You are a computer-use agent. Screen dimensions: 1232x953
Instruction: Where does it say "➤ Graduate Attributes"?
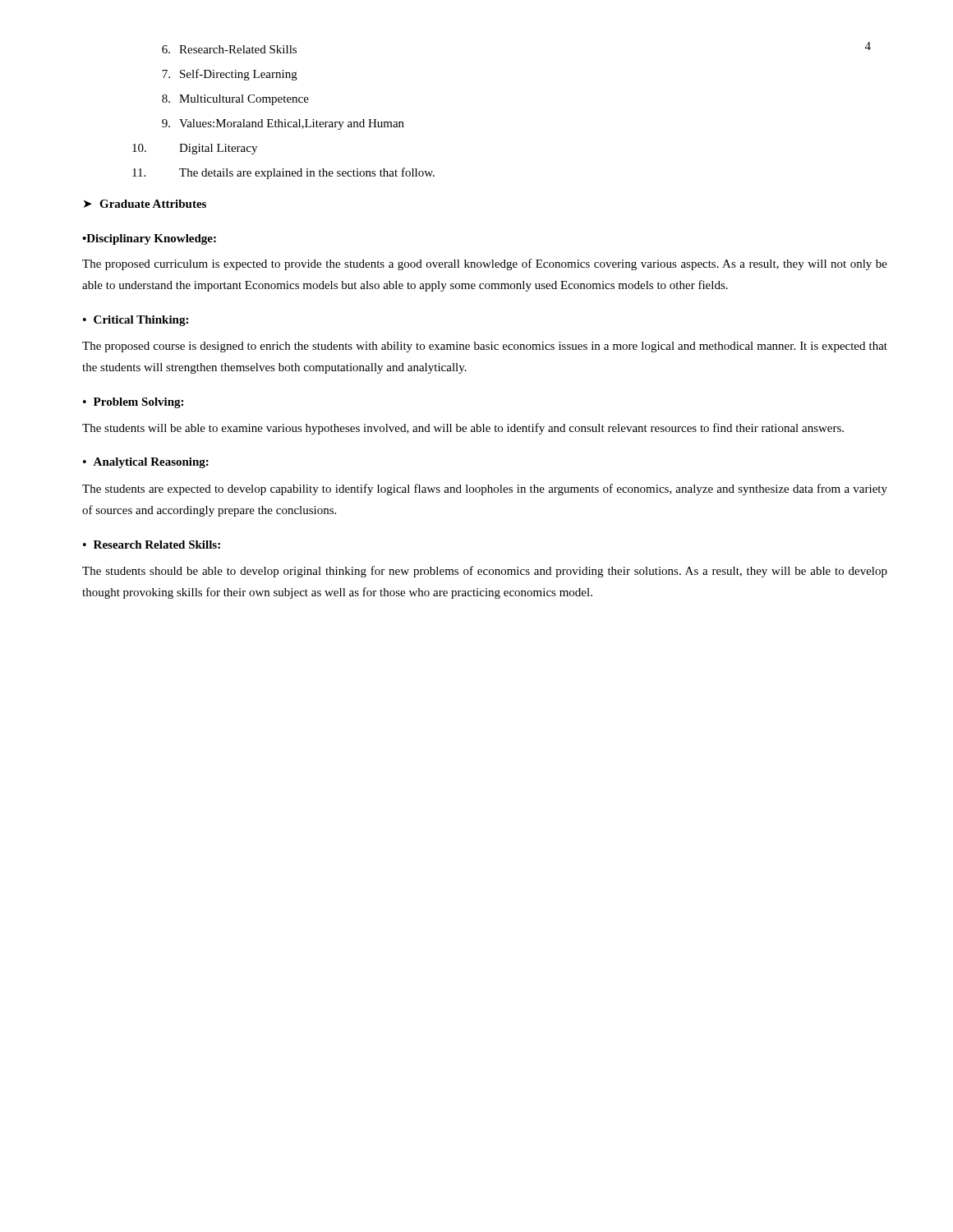(x=144, y=204)
